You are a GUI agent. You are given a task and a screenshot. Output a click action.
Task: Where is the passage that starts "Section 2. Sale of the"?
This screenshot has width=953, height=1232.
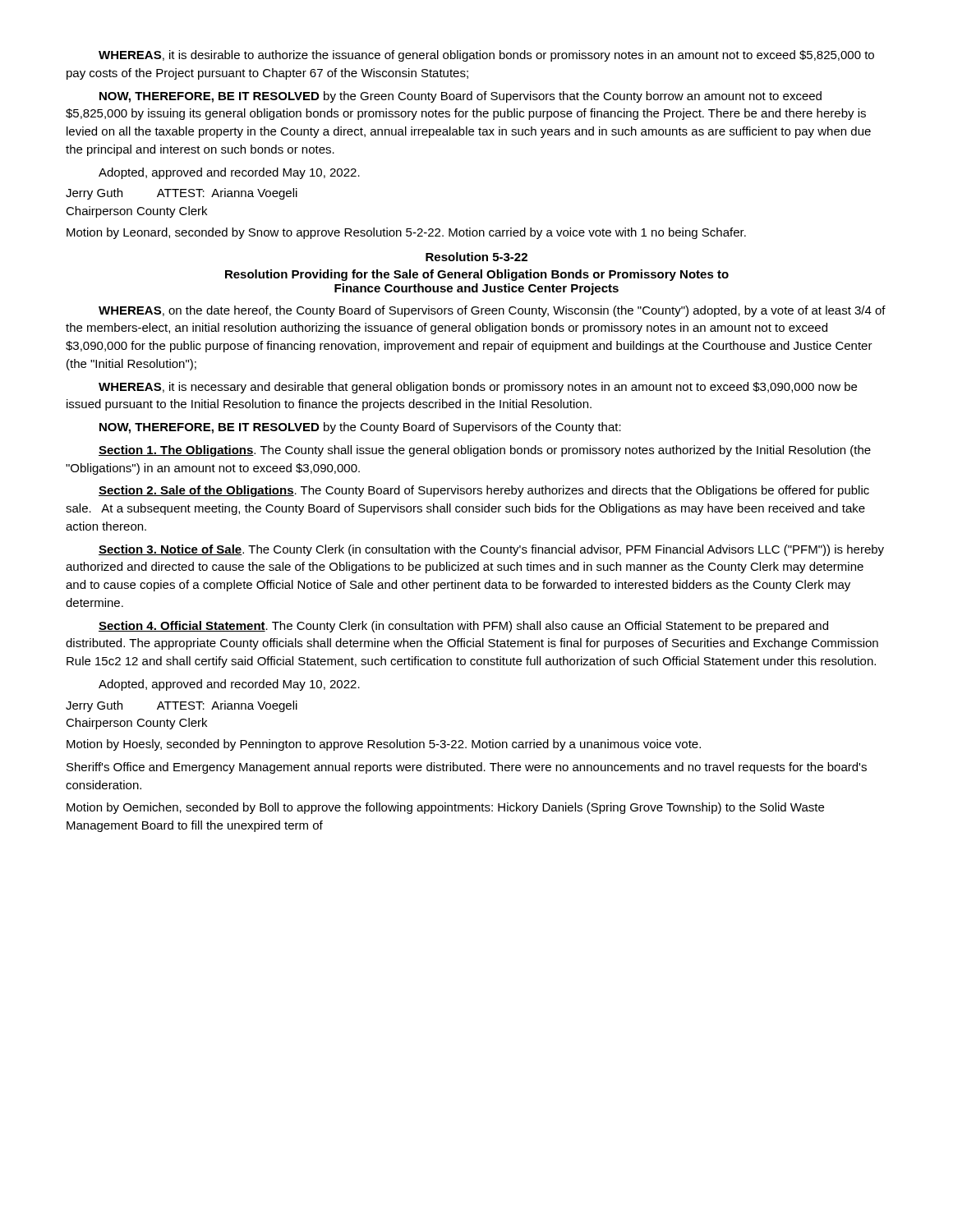[x=476, y=508]
